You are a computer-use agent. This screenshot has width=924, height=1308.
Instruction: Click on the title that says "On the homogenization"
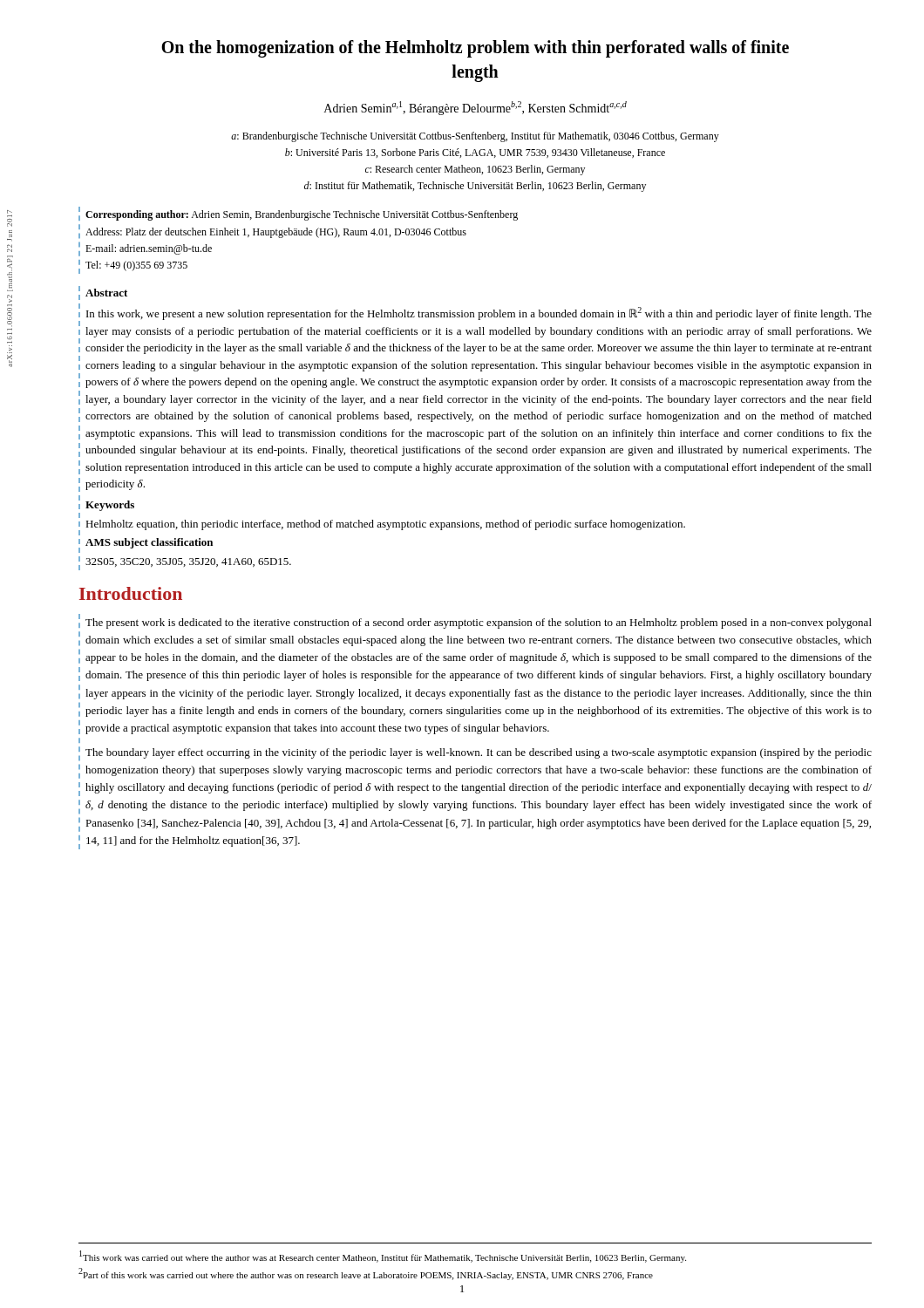475,59
